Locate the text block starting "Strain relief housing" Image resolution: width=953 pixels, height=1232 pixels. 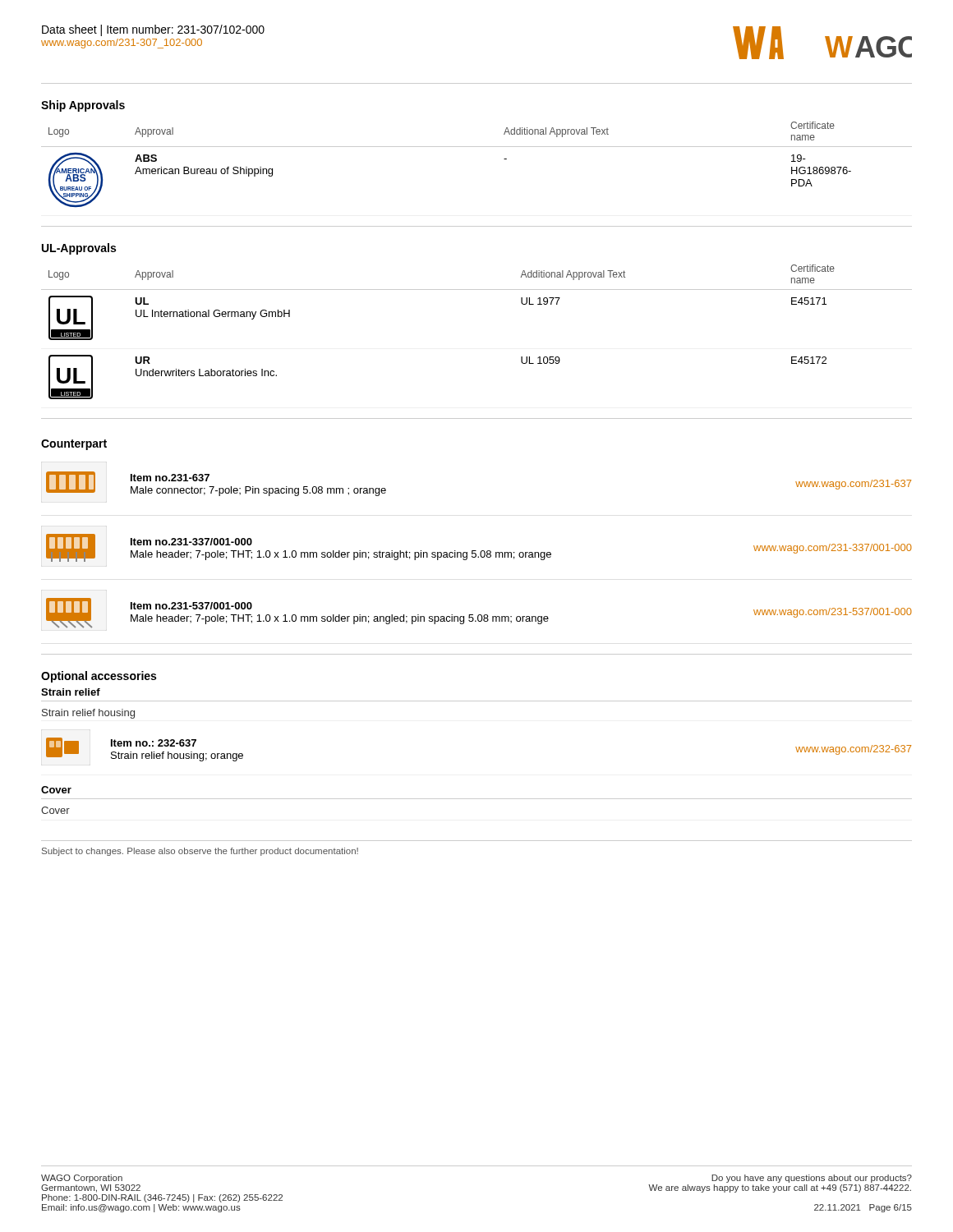click(88, 712)
